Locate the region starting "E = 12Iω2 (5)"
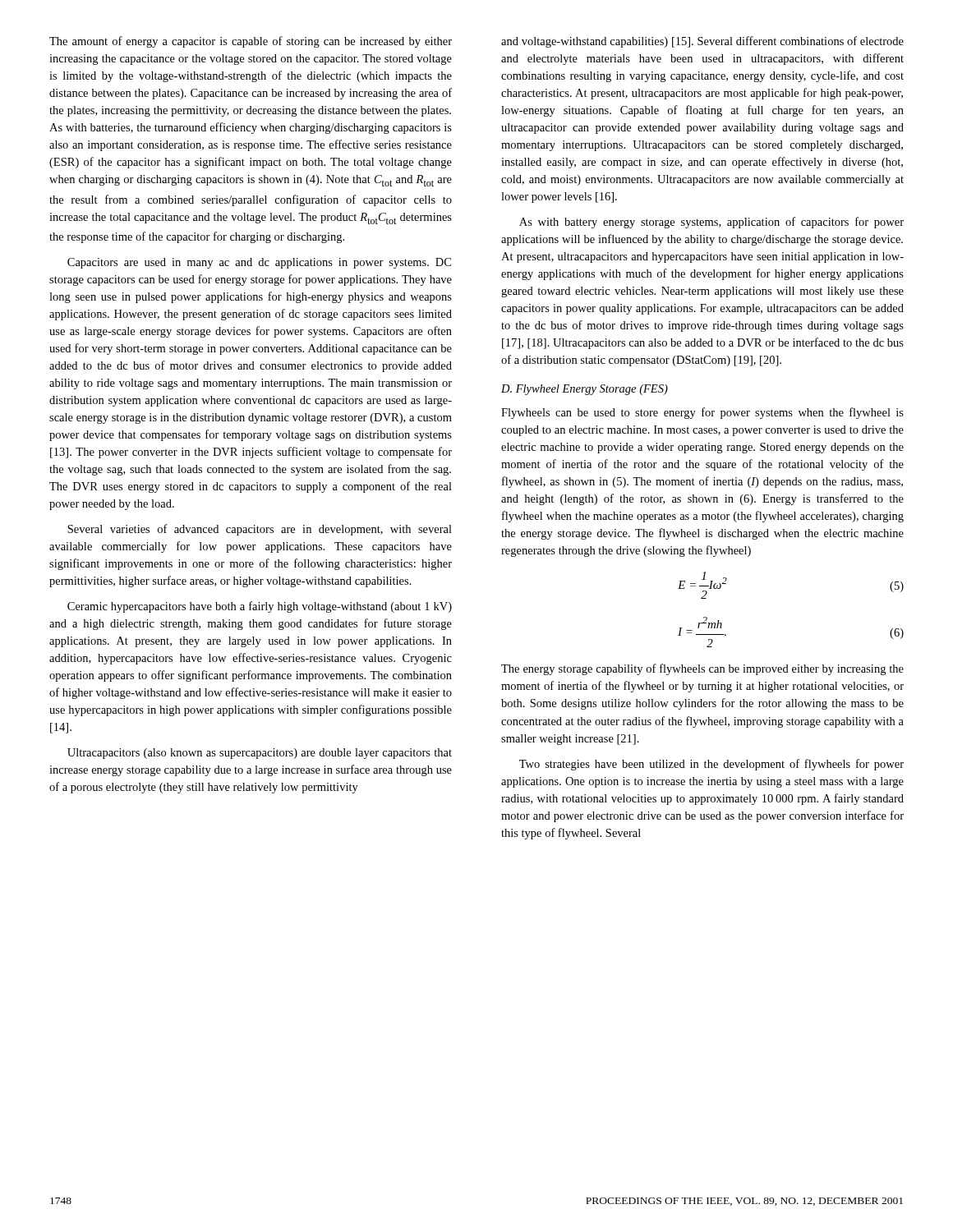953x1232 pixels. (x=702, y=586)
